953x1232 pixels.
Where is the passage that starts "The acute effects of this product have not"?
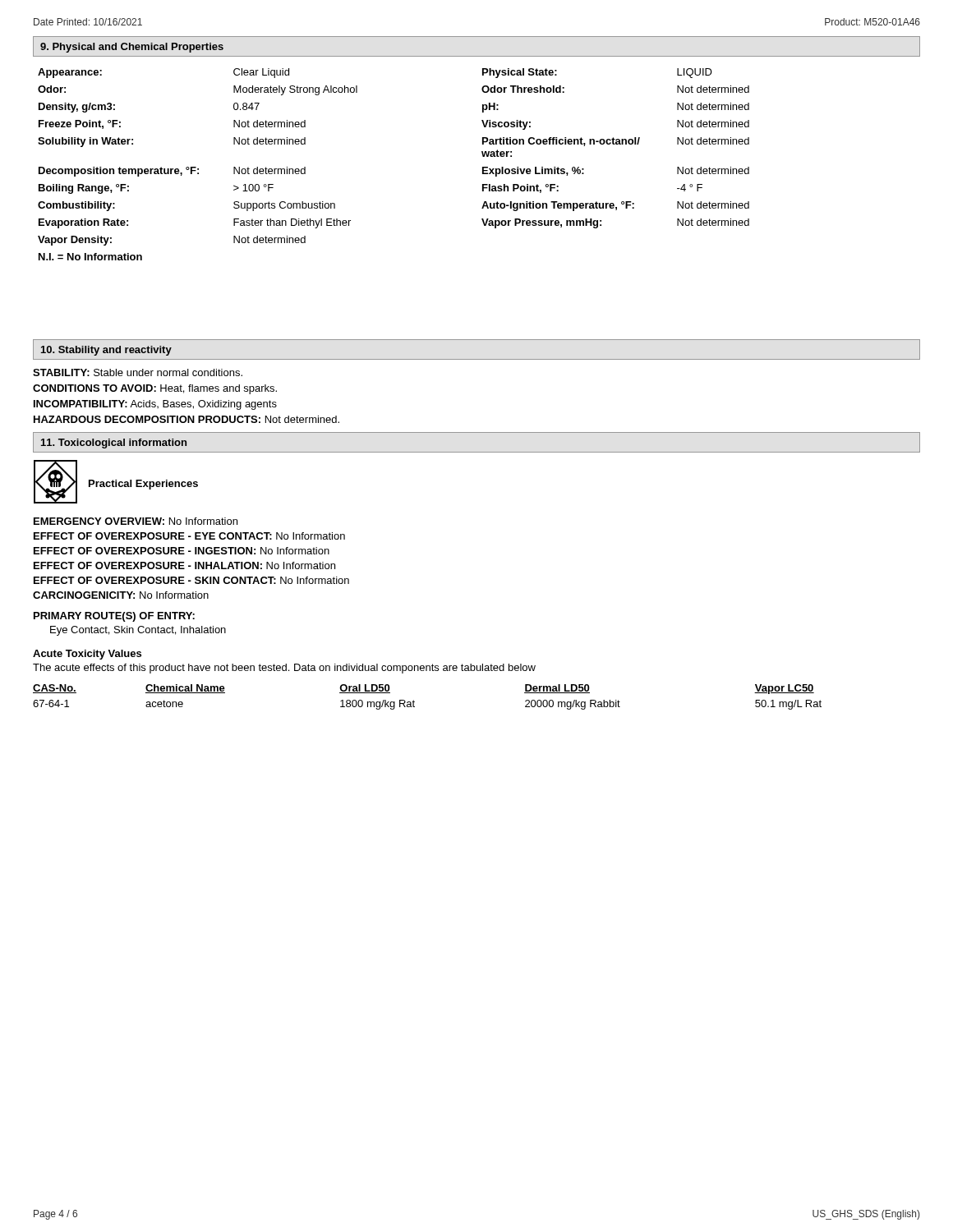pos(284,667)
